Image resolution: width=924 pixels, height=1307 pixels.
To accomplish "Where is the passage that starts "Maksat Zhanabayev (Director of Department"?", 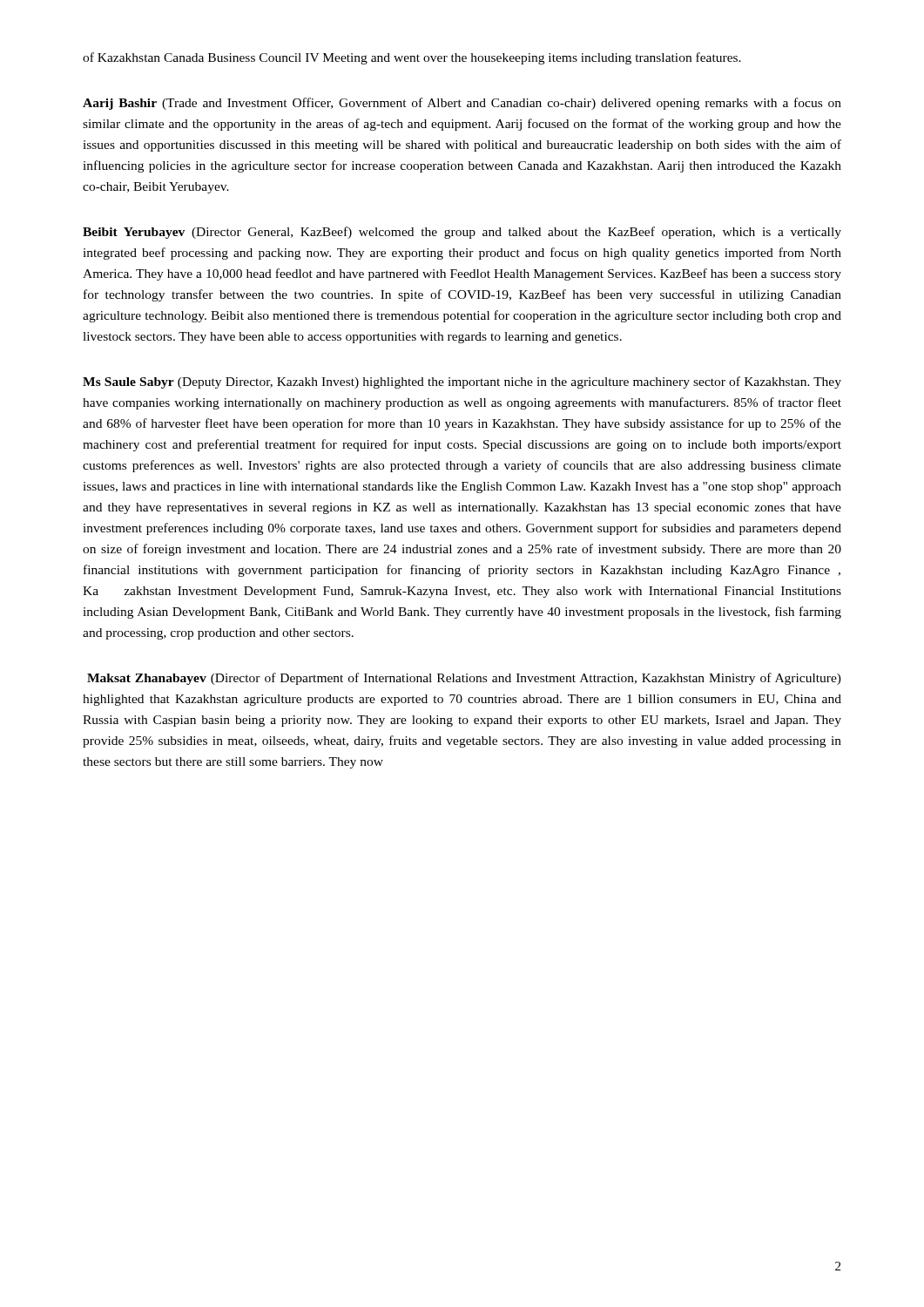I will [x=462, y=720].
